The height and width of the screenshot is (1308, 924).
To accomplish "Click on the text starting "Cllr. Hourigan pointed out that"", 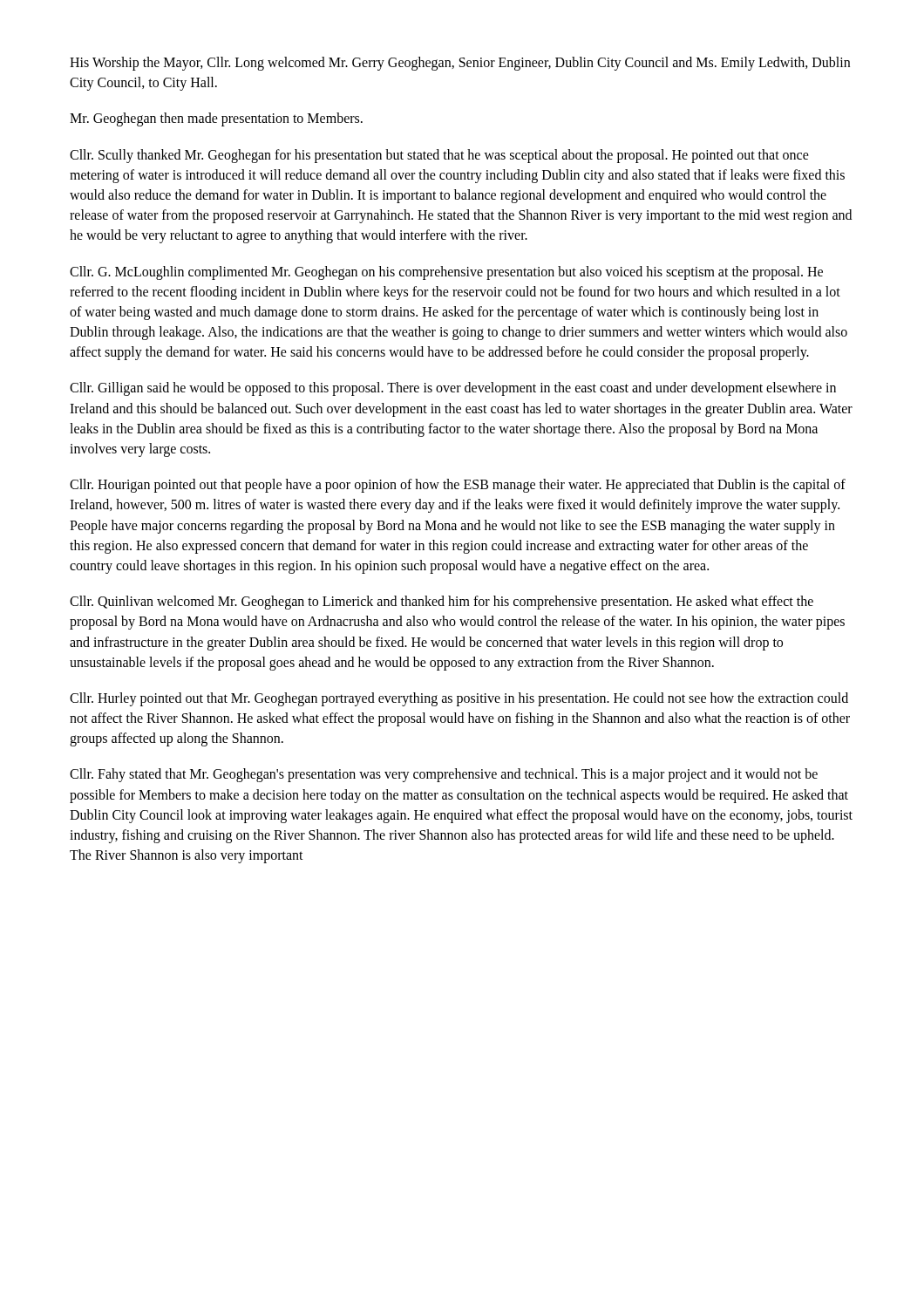I will [457, 525].
